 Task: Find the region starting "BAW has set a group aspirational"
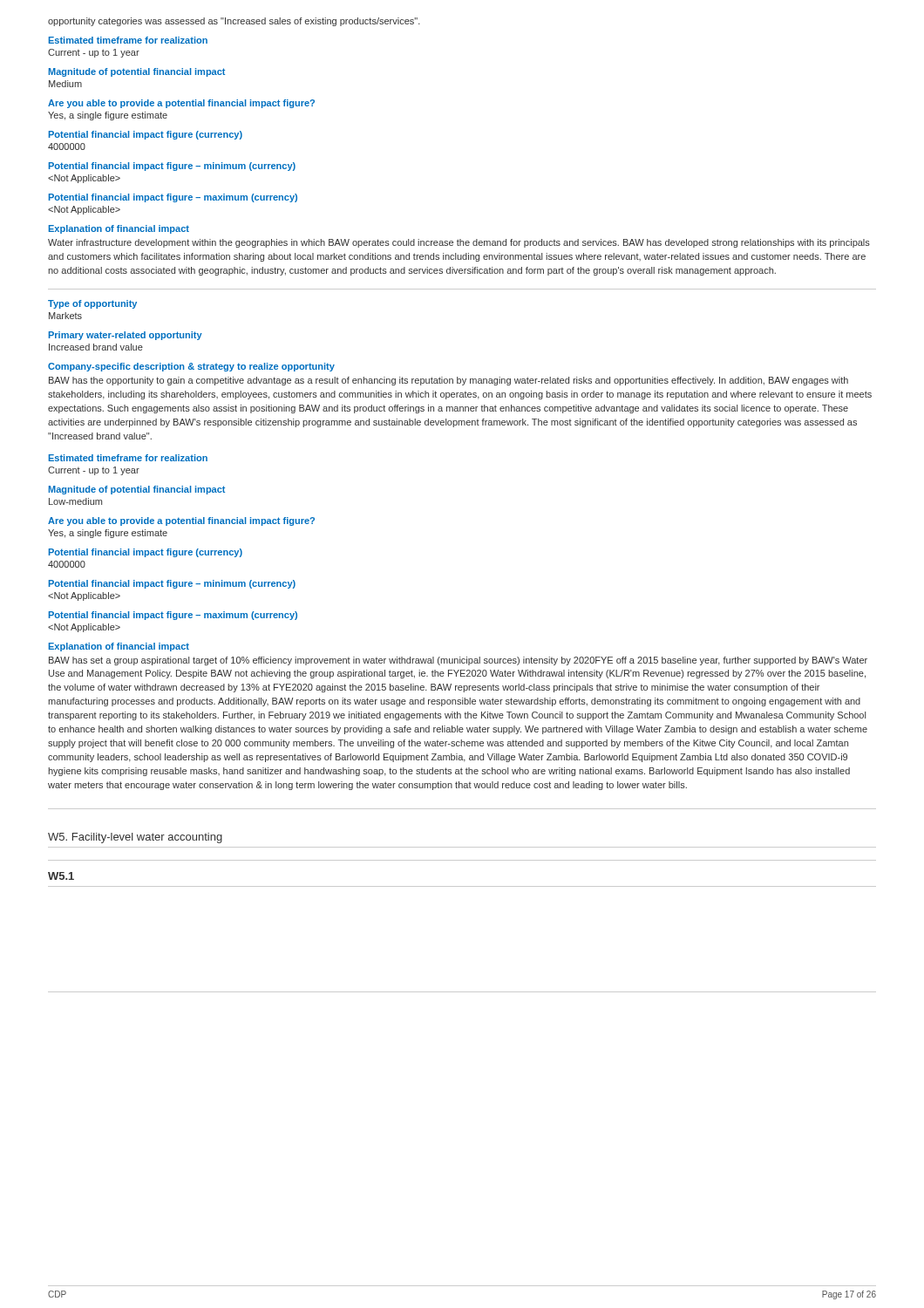point(458,722)
